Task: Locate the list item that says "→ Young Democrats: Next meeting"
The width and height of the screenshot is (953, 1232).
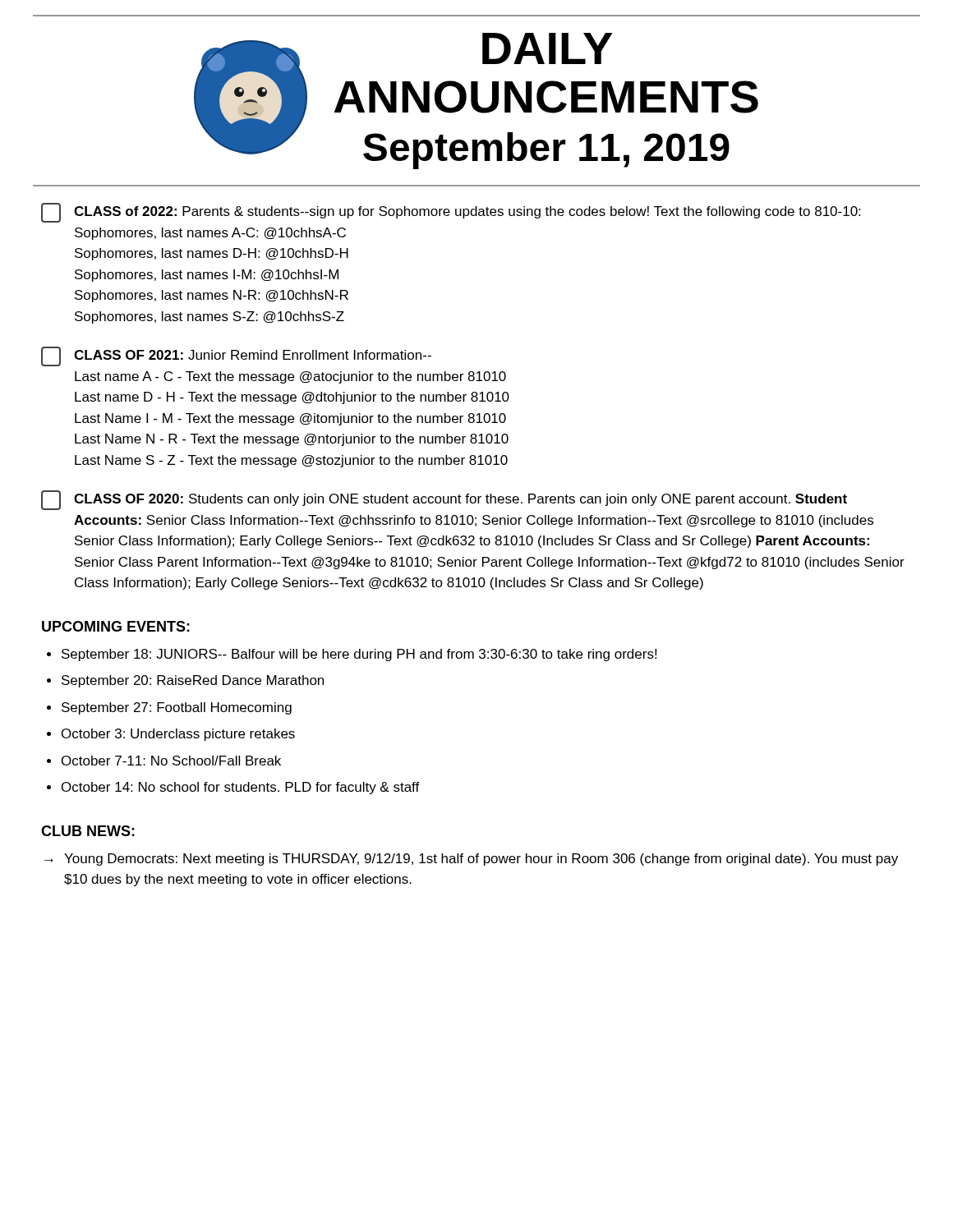Action: click(476, 869)
